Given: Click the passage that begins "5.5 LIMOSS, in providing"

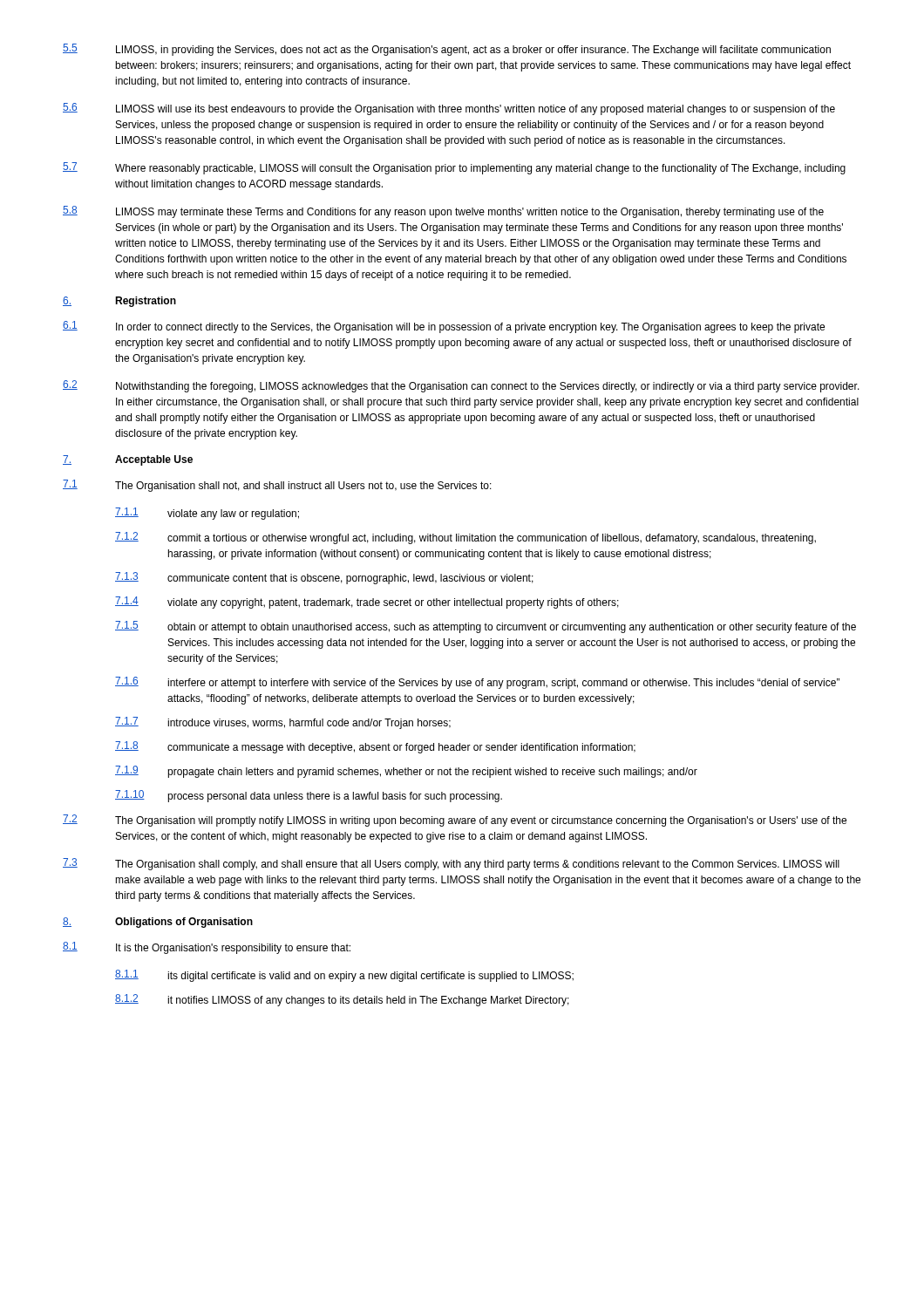Looking at the screenshot, I should pyautogui.click(x=462, y=65).
